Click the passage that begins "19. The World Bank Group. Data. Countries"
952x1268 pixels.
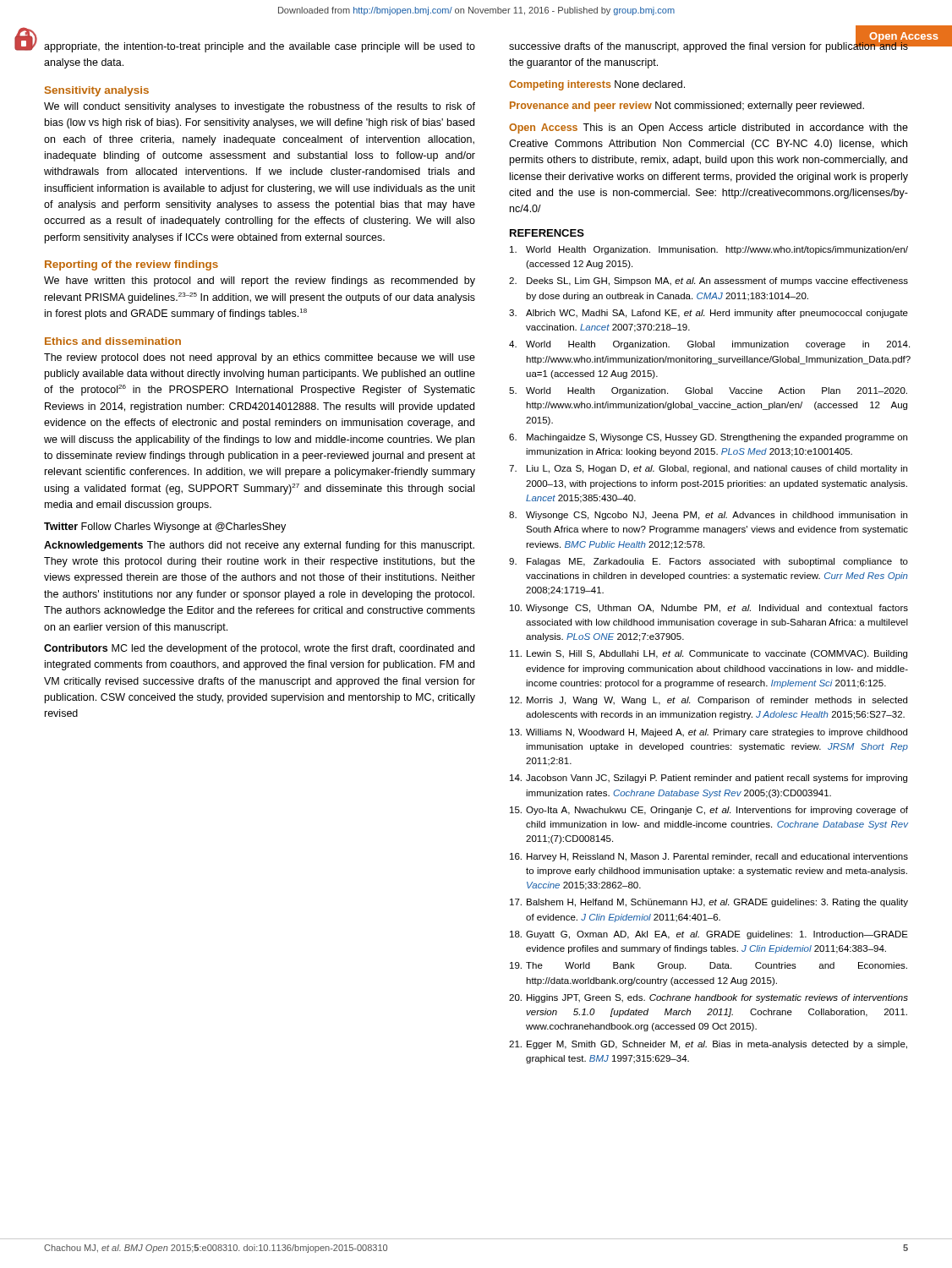pos(708,973)
